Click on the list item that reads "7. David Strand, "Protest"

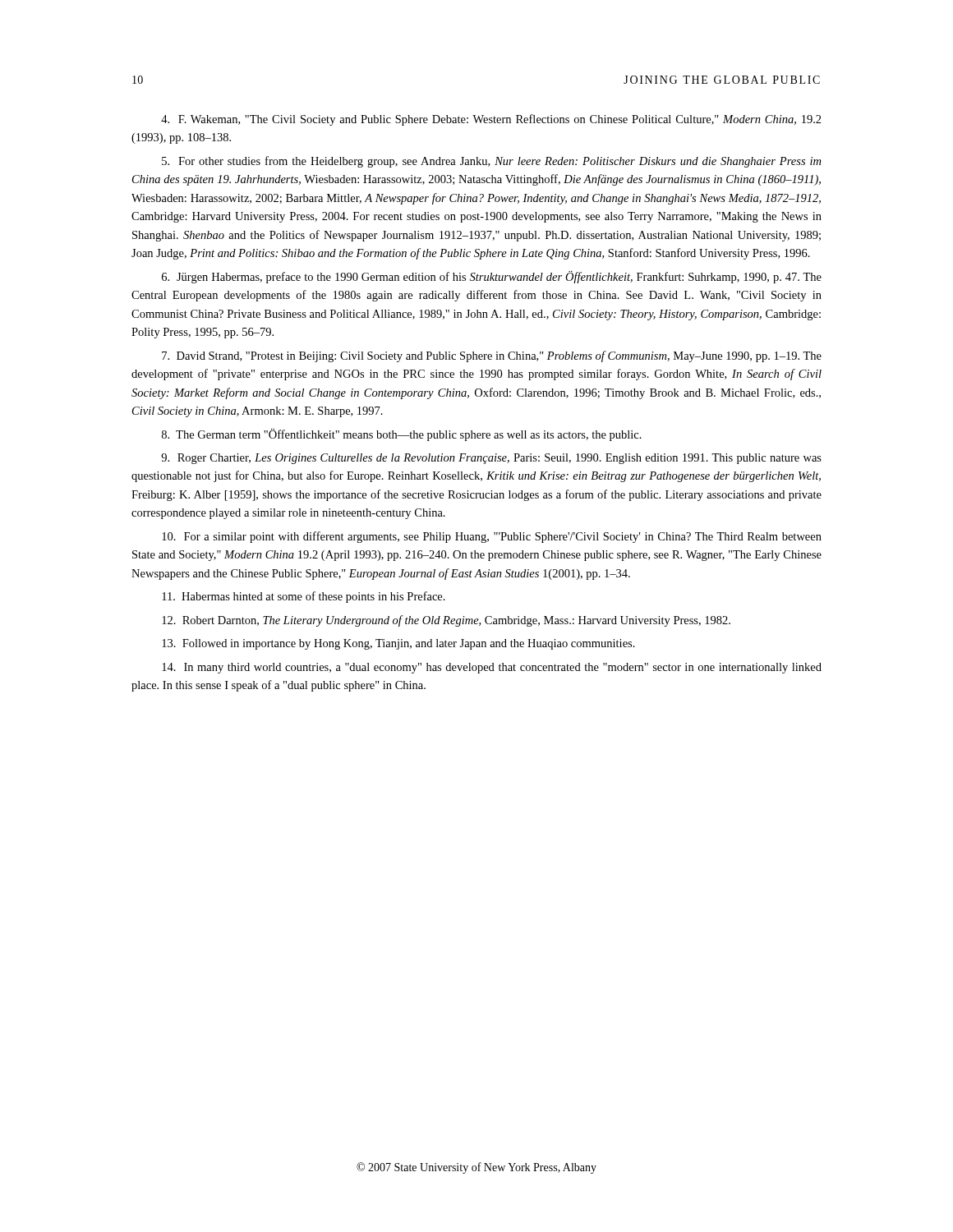pos(476,383)
